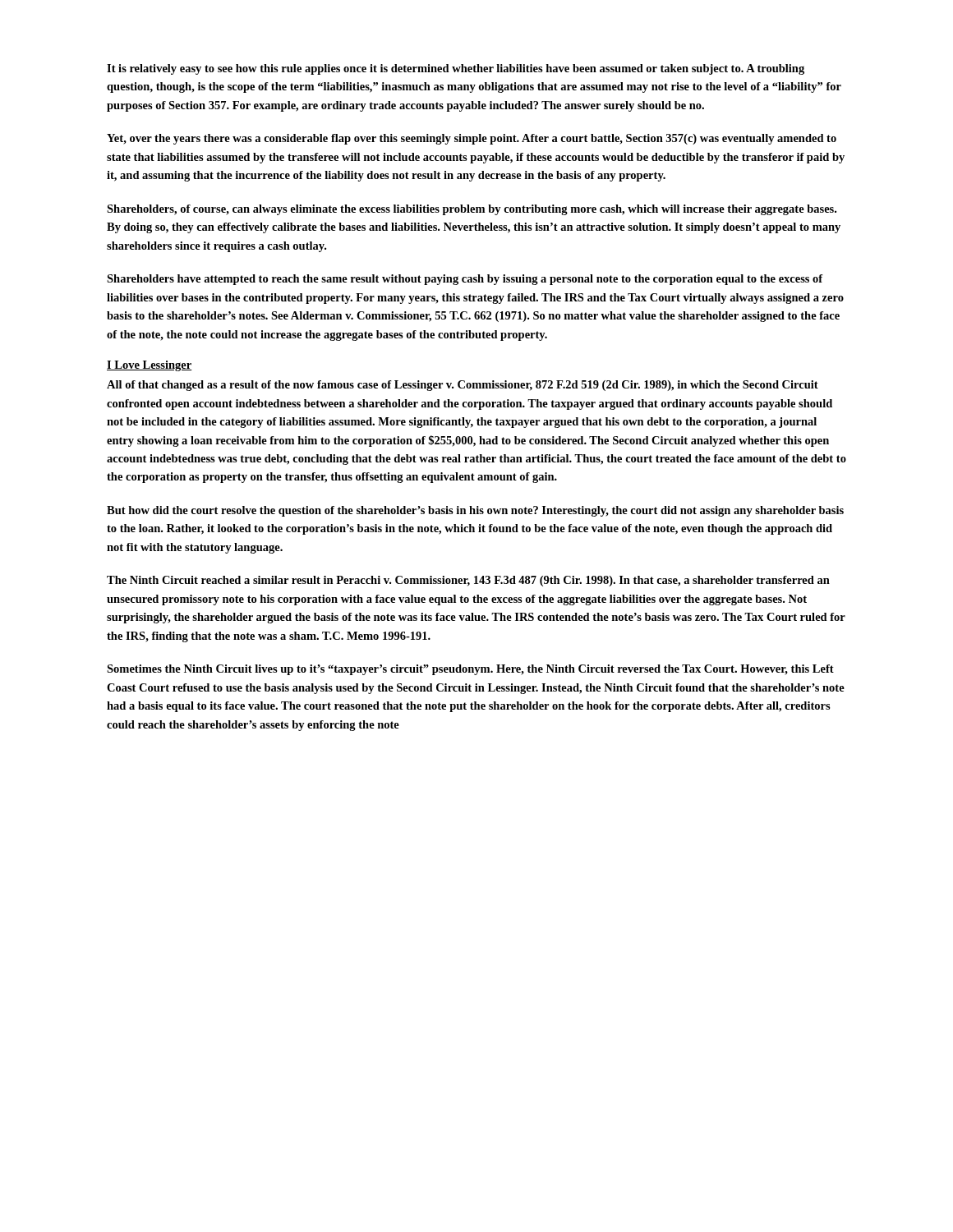Click on the block starting "But how did the court resolve the"
Viewport: 953px width, 1232px height.
pos(475,528)
